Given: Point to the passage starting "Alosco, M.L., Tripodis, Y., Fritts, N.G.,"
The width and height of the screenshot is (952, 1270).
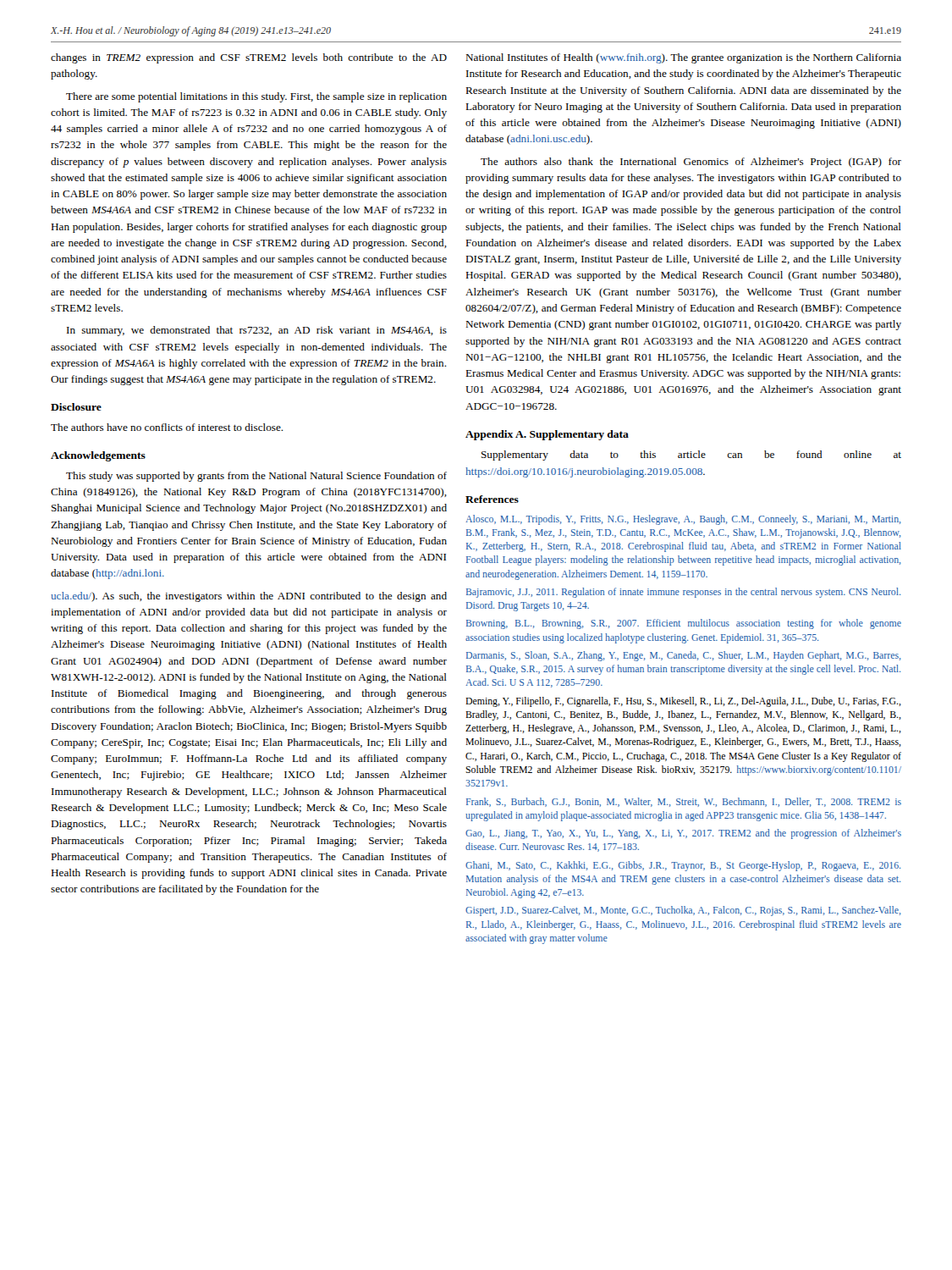Looking at the screenshot, I should (683, 546).
